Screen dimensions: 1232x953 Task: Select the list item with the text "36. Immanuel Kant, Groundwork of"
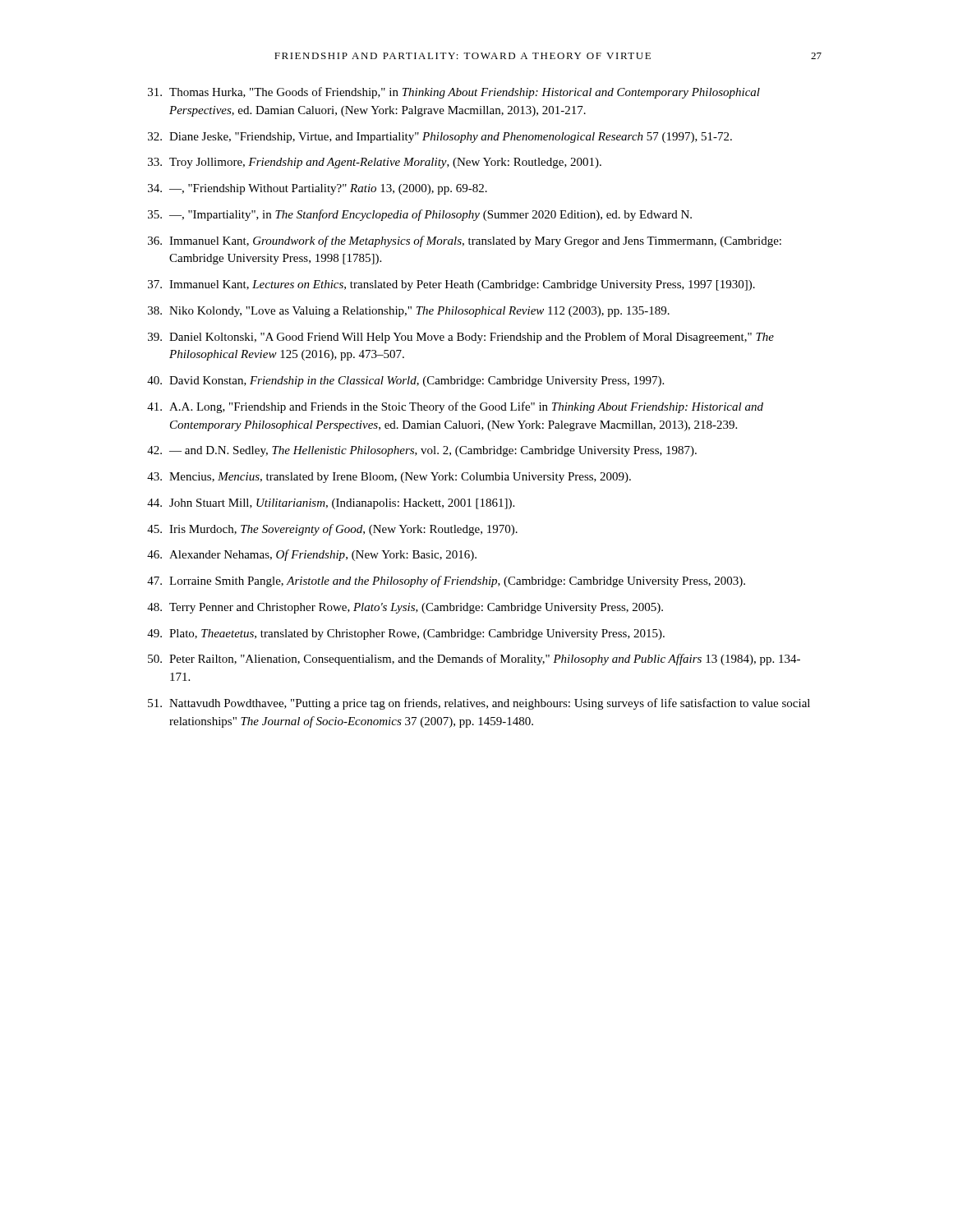coord(476,250)
